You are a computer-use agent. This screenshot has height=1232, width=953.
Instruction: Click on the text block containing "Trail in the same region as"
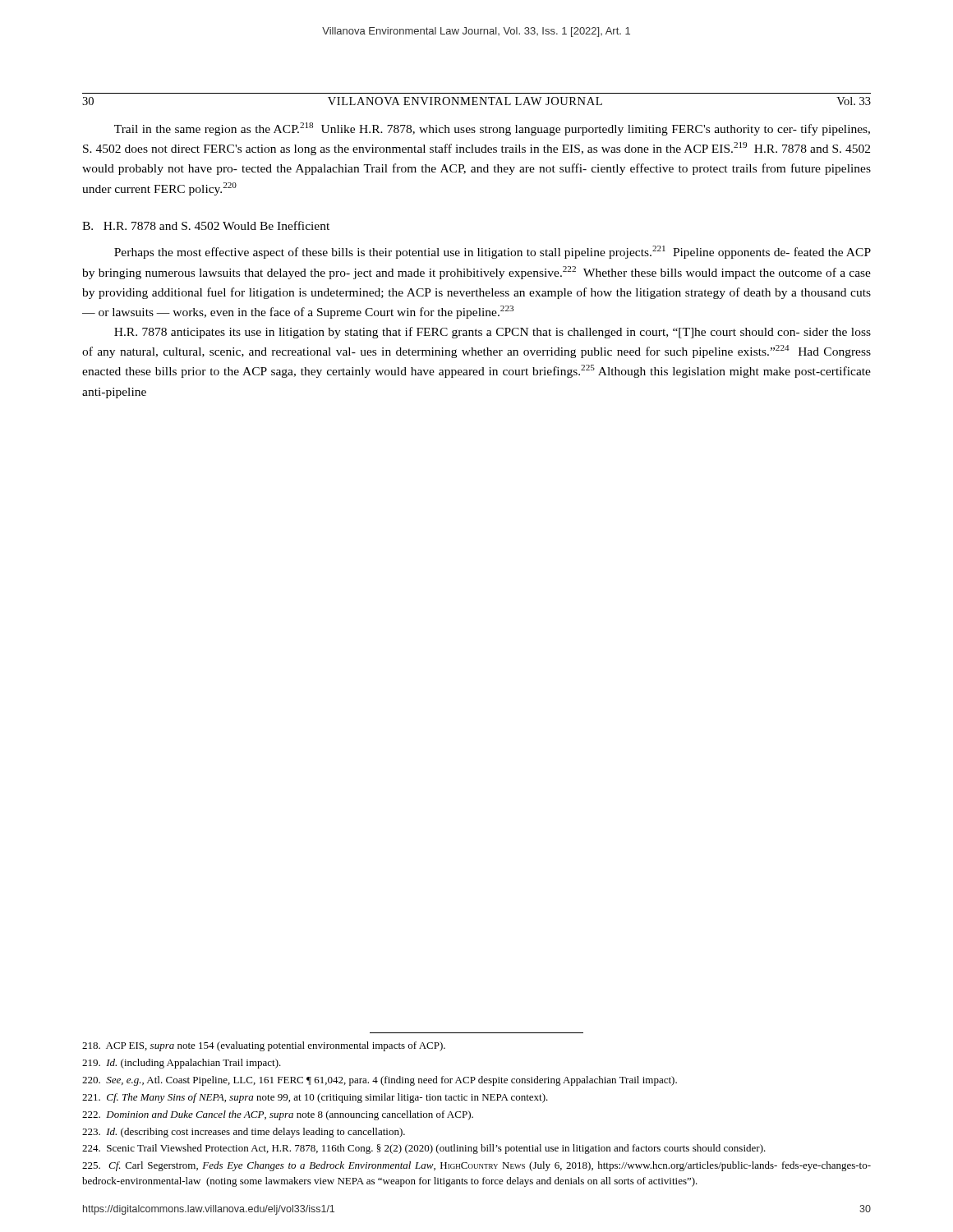[476, 157]
